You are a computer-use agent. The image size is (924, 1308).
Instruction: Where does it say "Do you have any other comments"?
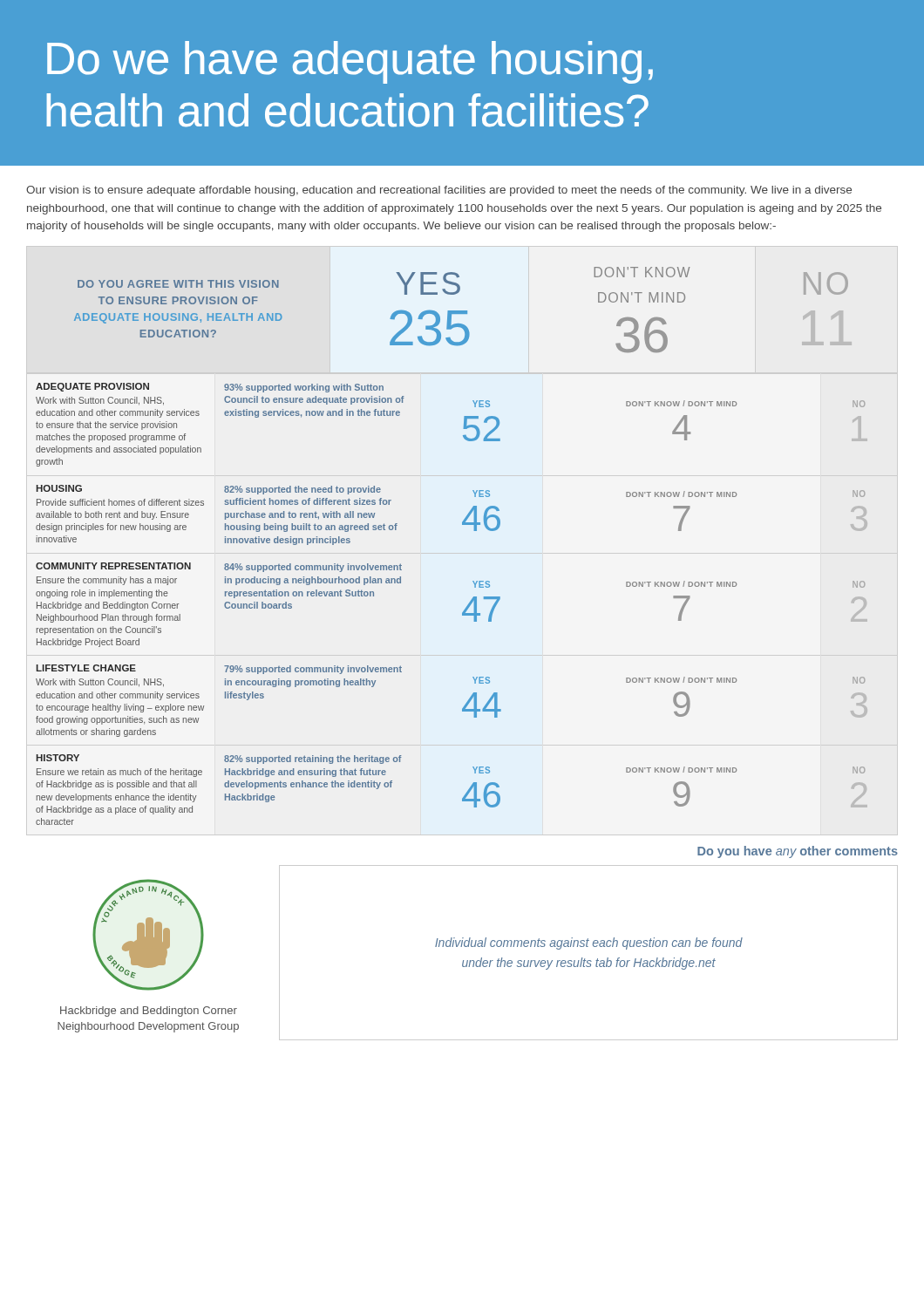(797, 851)
